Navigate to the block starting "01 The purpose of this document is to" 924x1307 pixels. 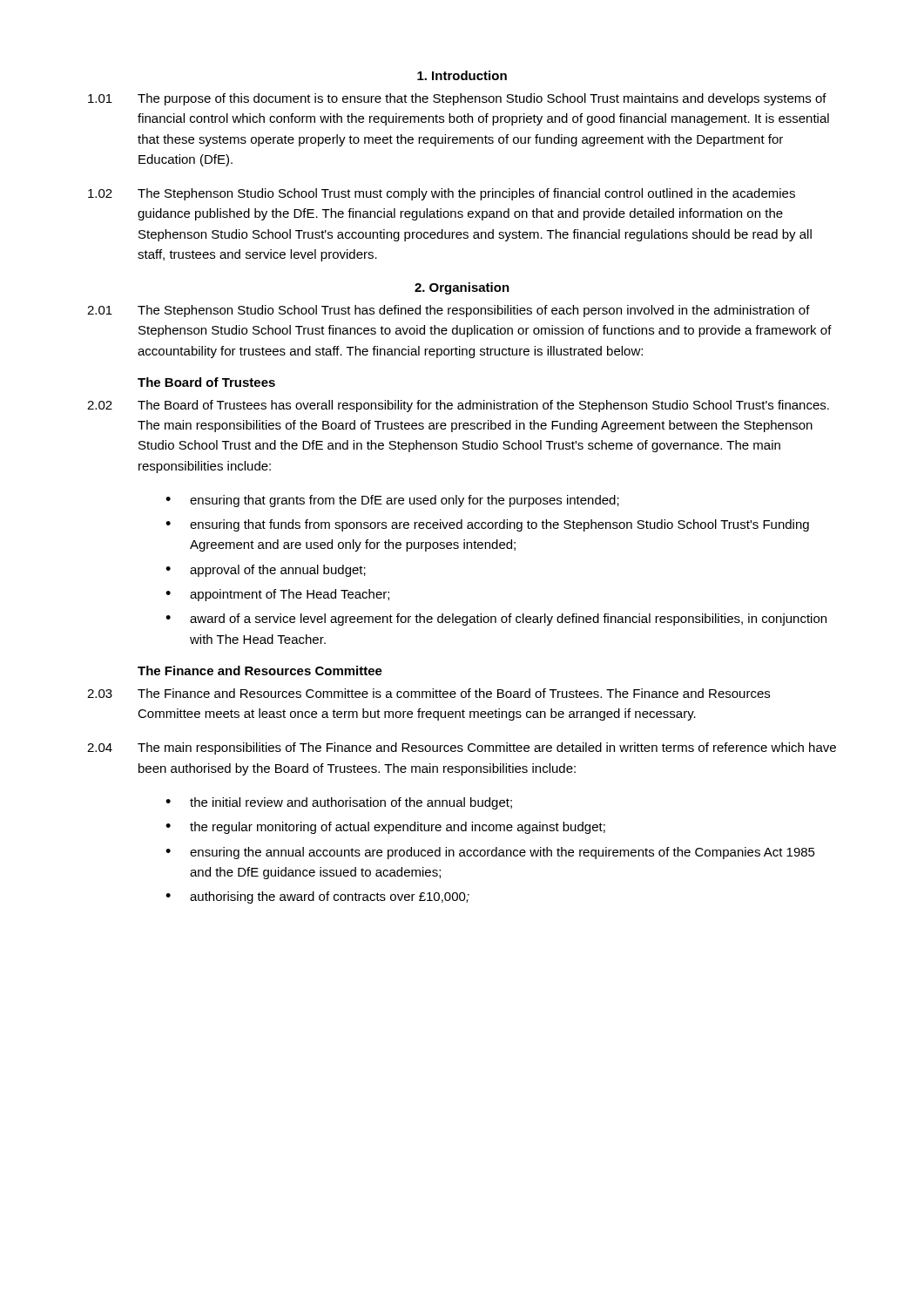coord(462,128)
